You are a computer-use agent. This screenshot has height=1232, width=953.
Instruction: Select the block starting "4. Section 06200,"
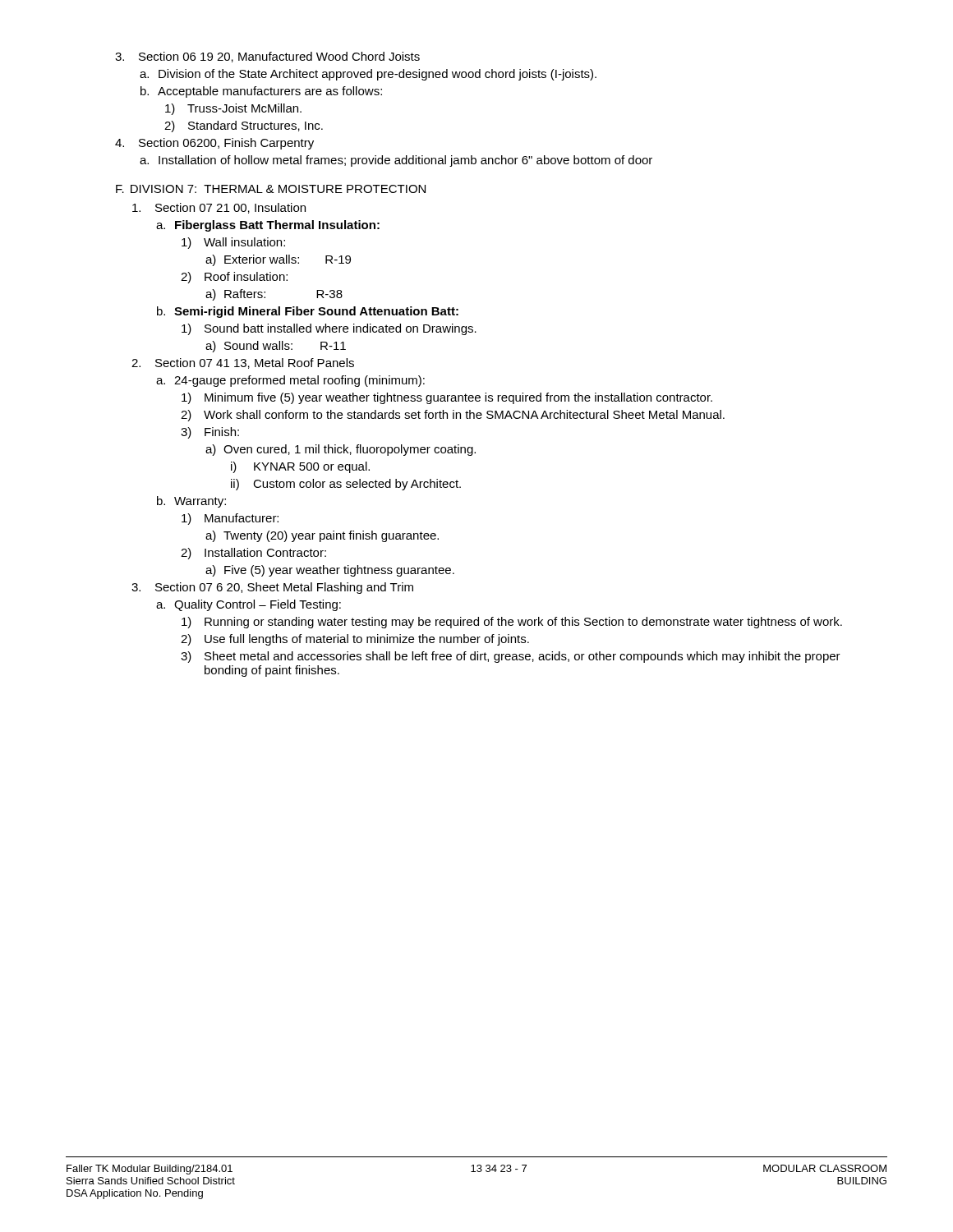[215, 142]
